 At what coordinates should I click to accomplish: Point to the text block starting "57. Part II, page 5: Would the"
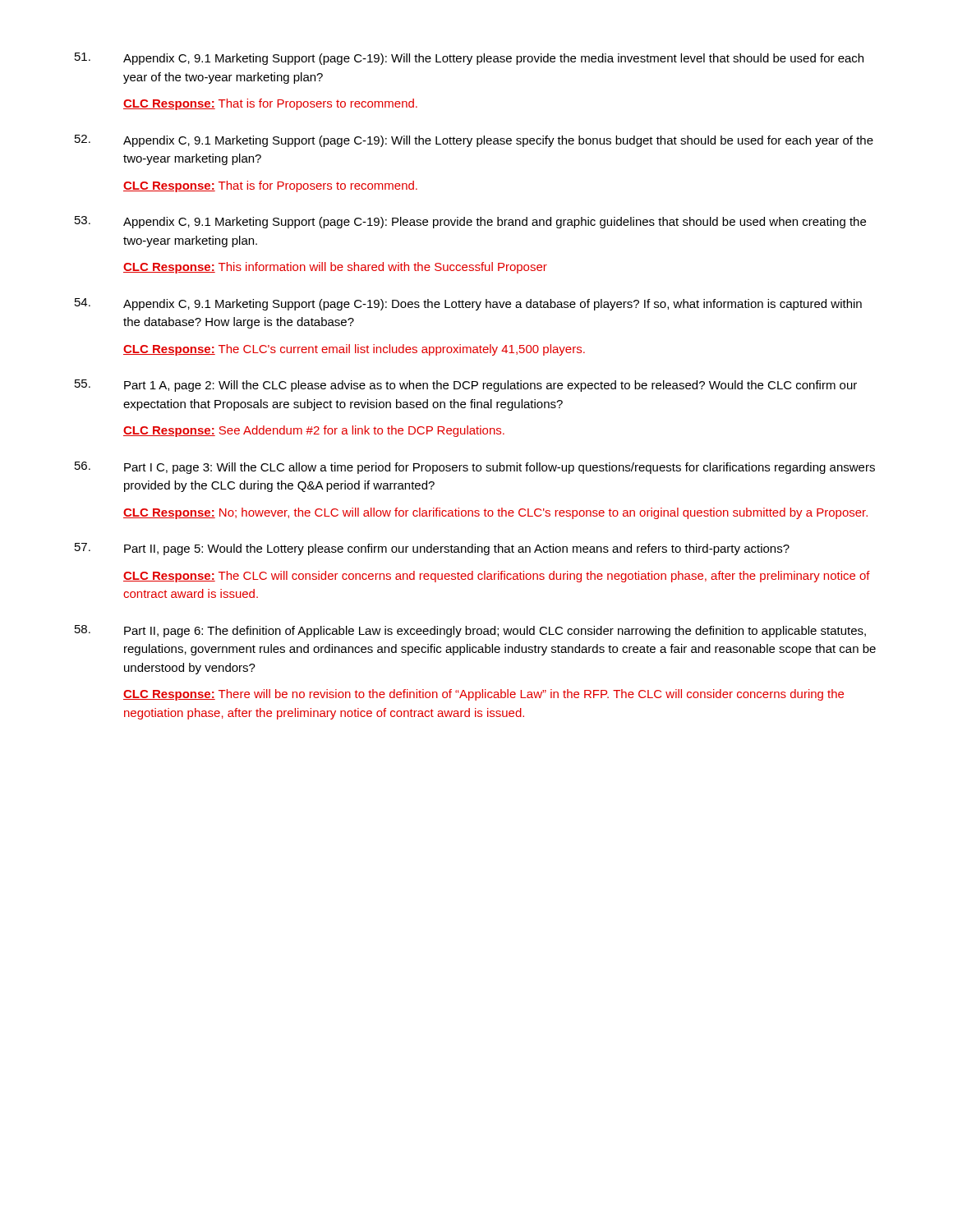(x=476, y=553)
